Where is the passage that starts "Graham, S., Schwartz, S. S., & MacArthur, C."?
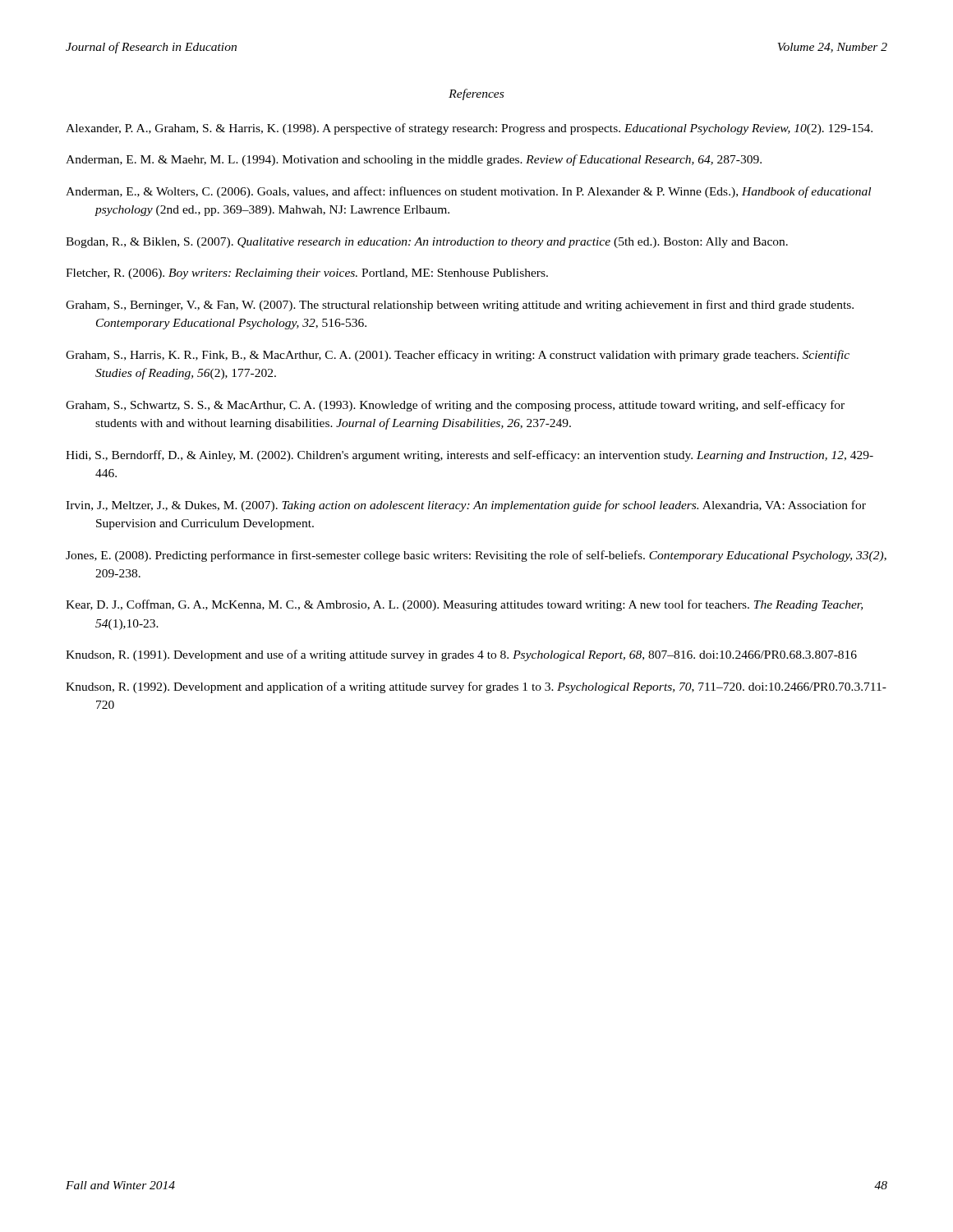Image resolution: width=953 pixels, height=1232 pixels. tap(455, 414)
